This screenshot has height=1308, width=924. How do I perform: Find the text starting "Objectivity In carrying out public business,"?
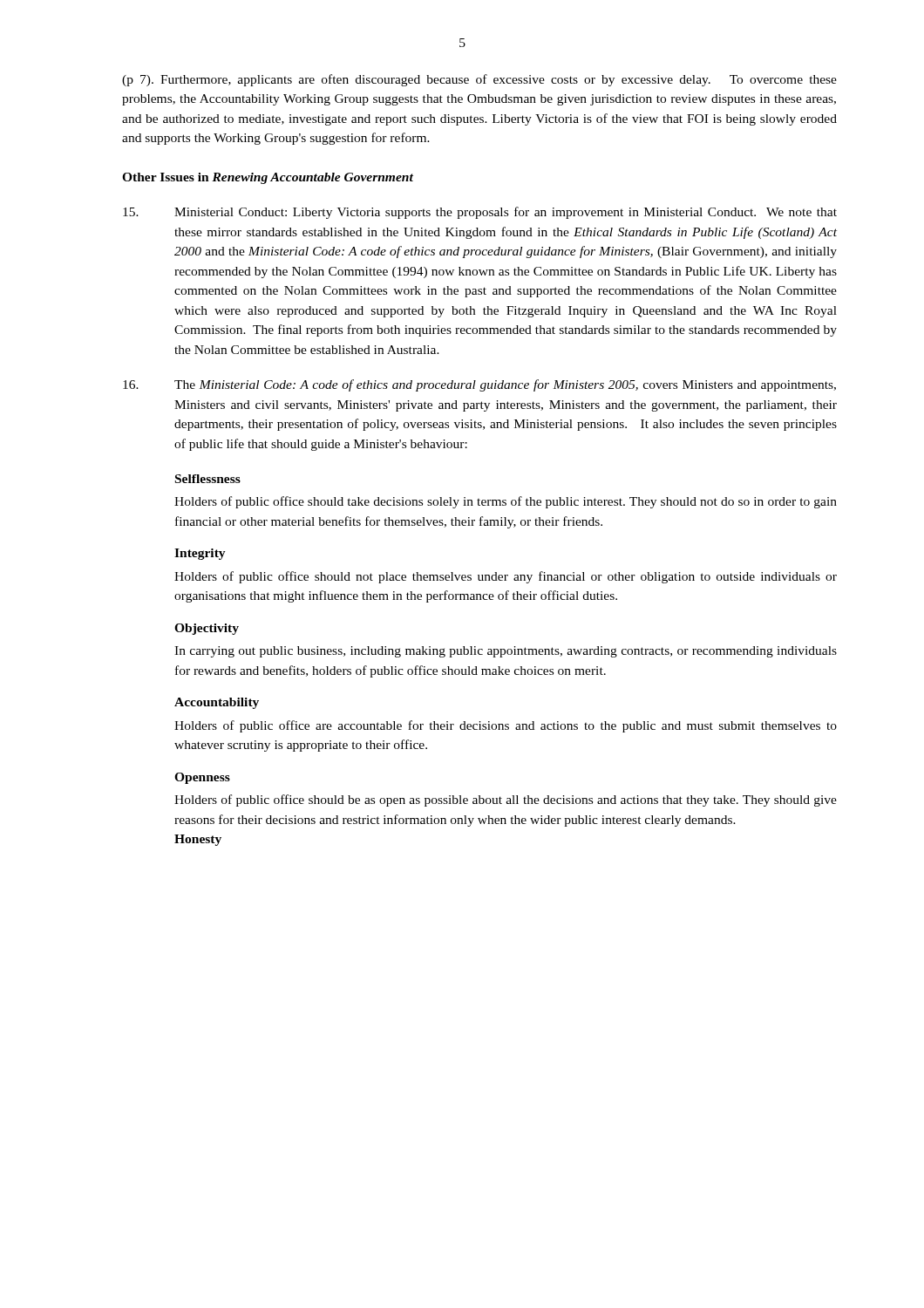tap(506, 649)
